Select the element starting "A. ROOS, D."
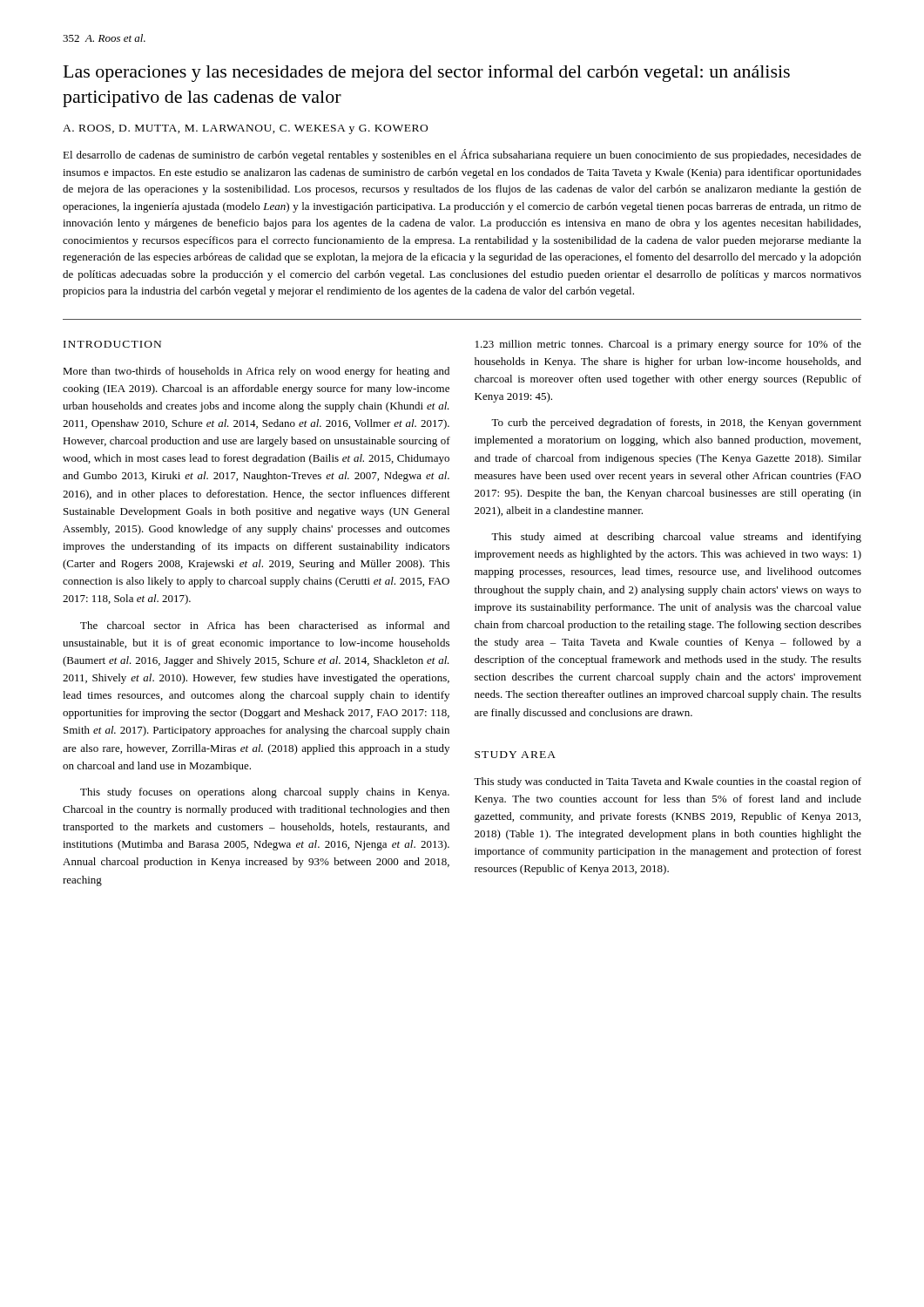The height and width of the screenshot is (1307, 924). click(x=246, y=128)
